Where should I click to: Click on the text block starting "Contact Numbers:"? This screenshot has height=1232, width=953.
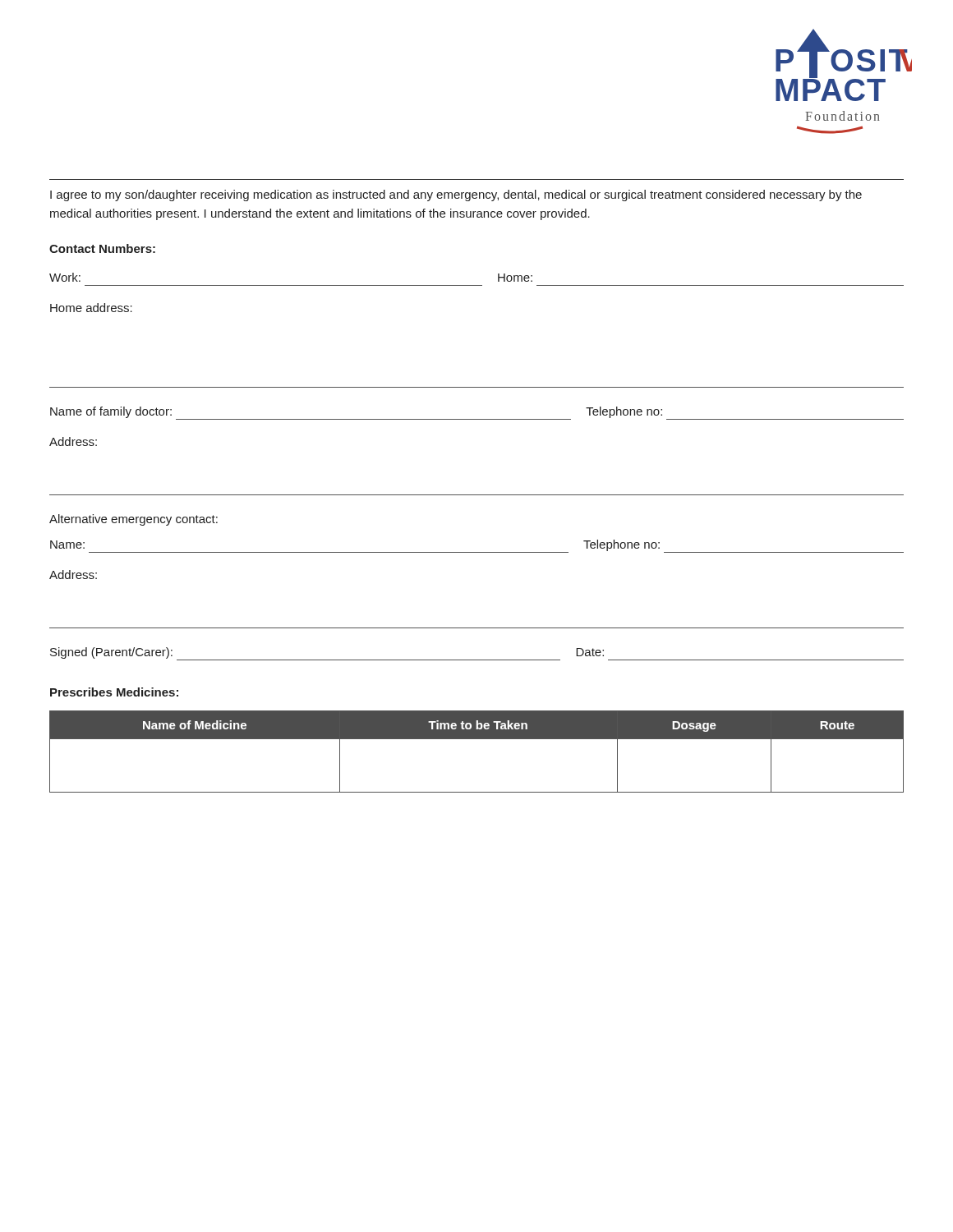pos(103,248)
